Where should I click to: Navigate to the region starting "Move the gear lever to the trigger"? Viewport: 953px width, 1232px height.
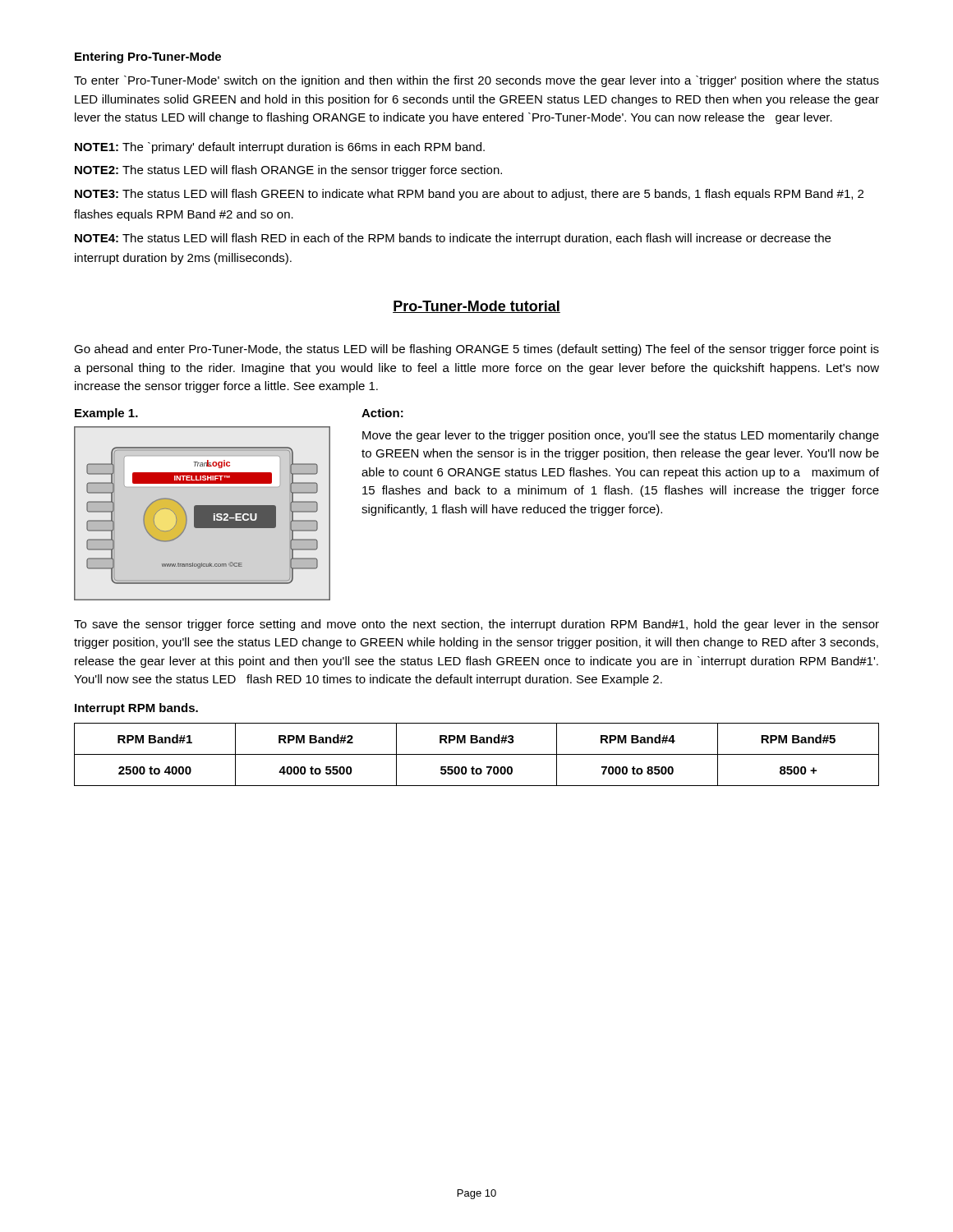620,471
